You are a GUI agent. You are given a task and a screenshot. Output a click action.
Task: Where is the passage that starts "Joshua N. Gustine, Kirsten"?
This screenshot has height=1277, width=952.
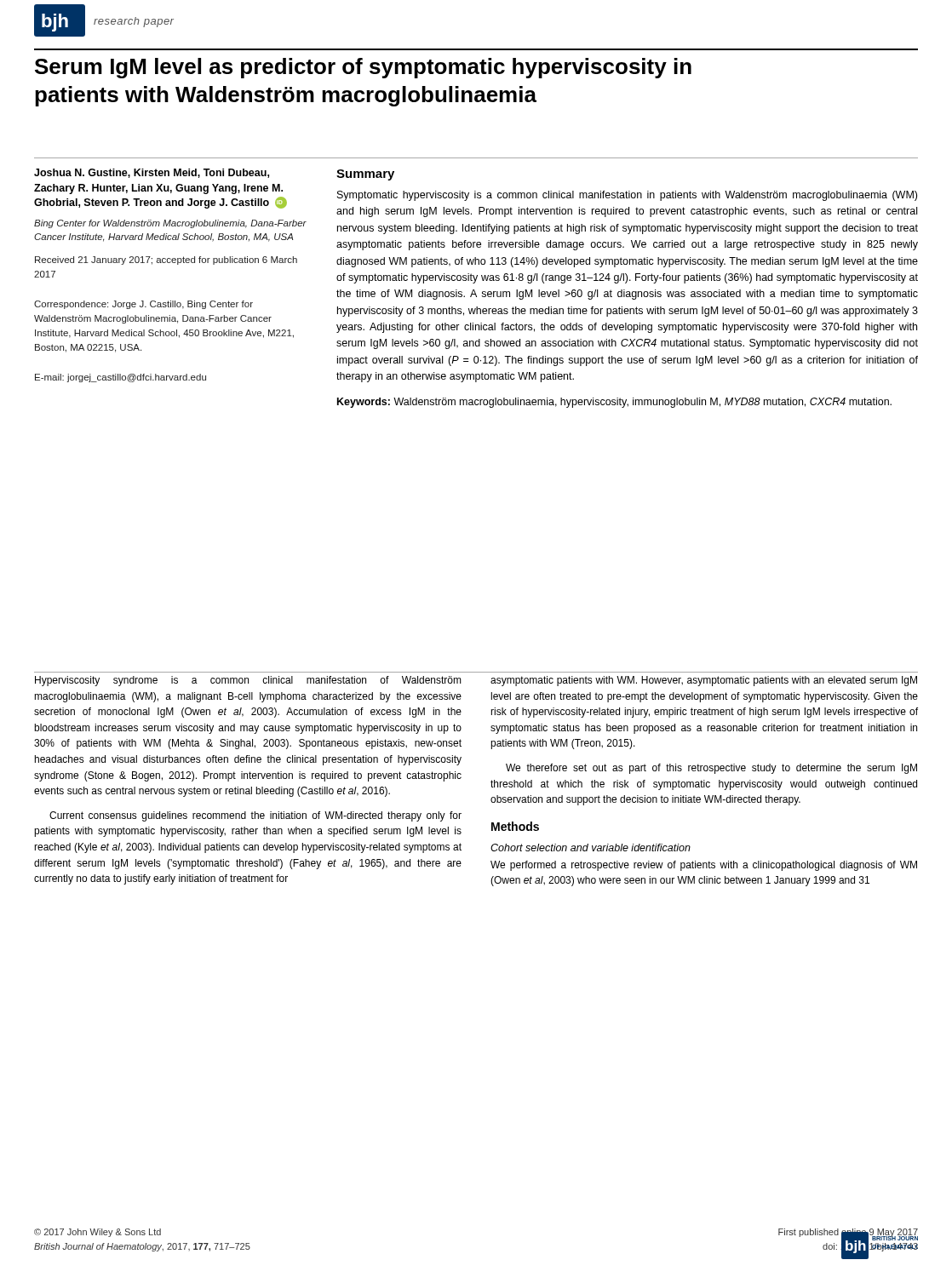tap(160, 188)
